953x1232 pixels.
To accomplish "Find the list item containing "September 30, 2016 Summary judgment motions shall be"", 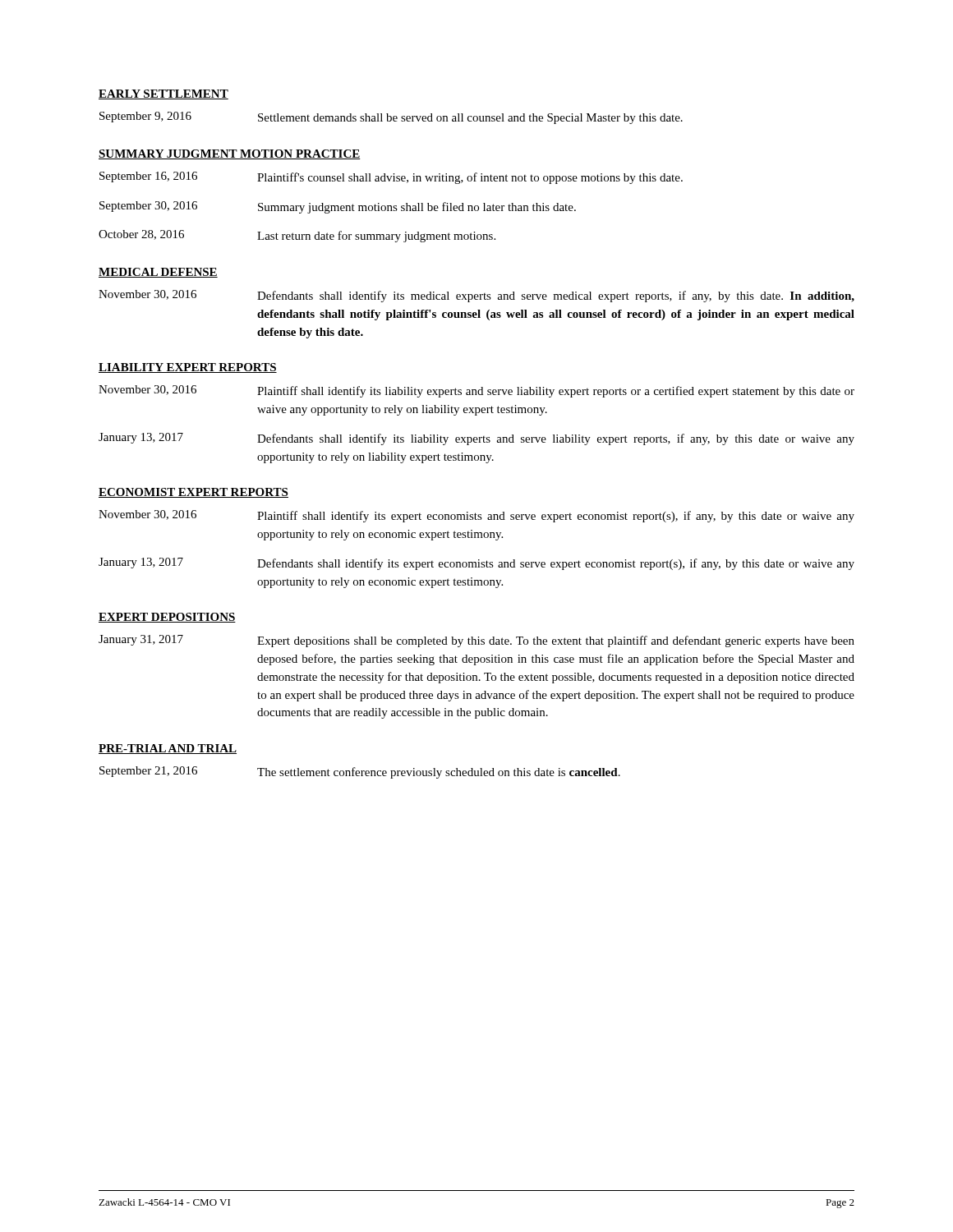I will tap(476, 207).
